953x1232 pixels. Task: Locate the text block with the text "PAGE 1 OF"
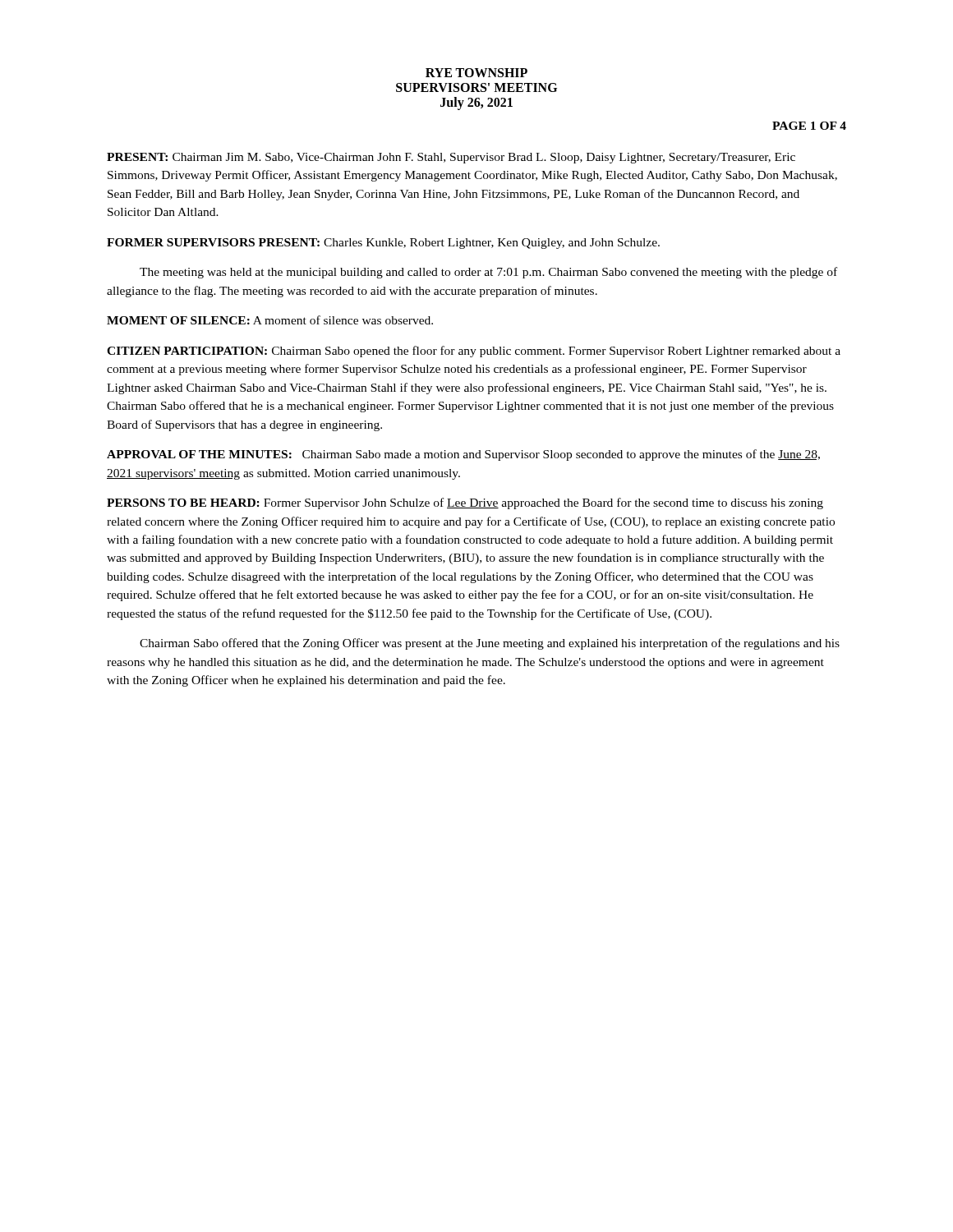click(x=809, y=125)
